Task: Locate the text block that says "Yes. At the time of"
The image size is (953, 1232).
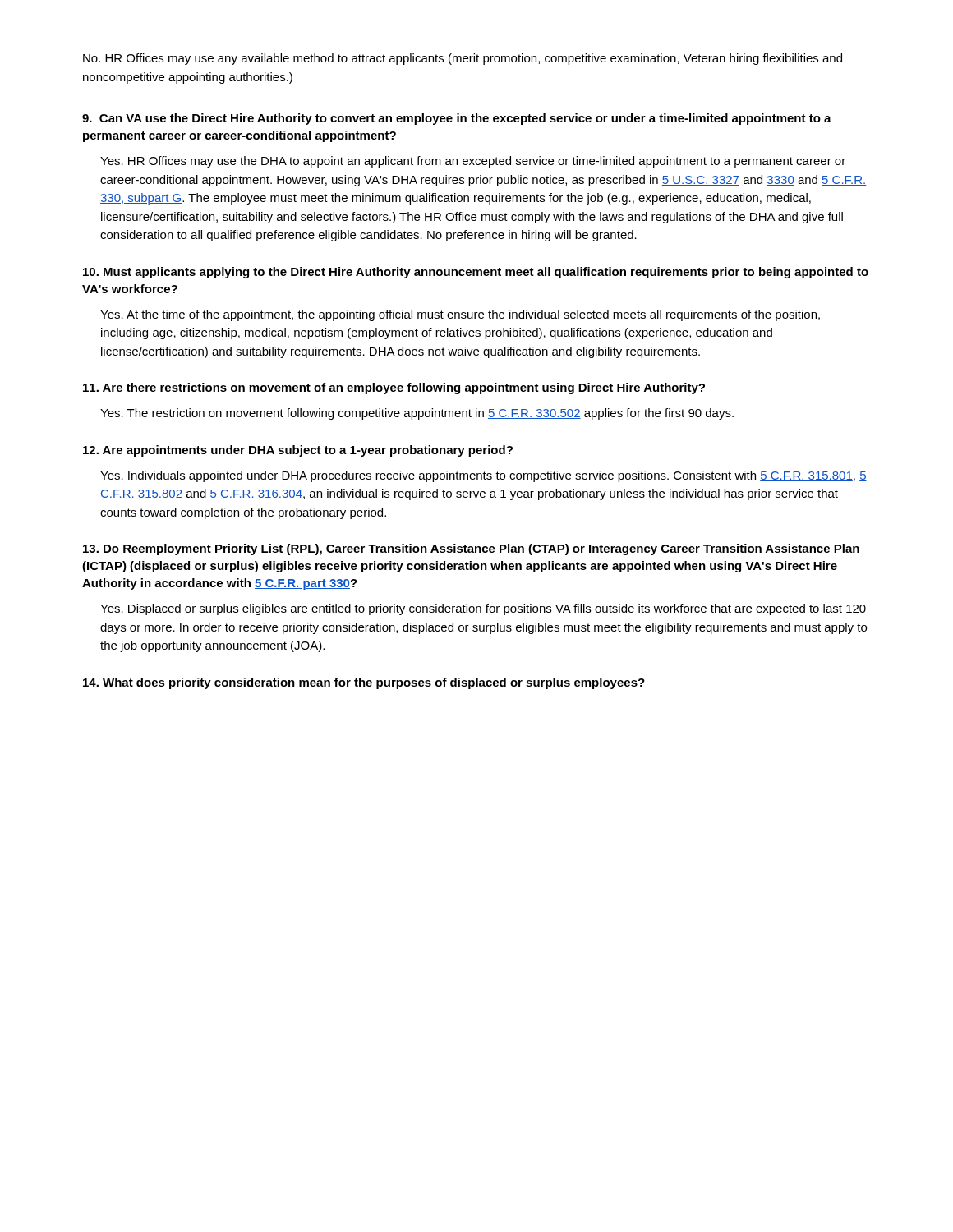Action: (461, 332)
